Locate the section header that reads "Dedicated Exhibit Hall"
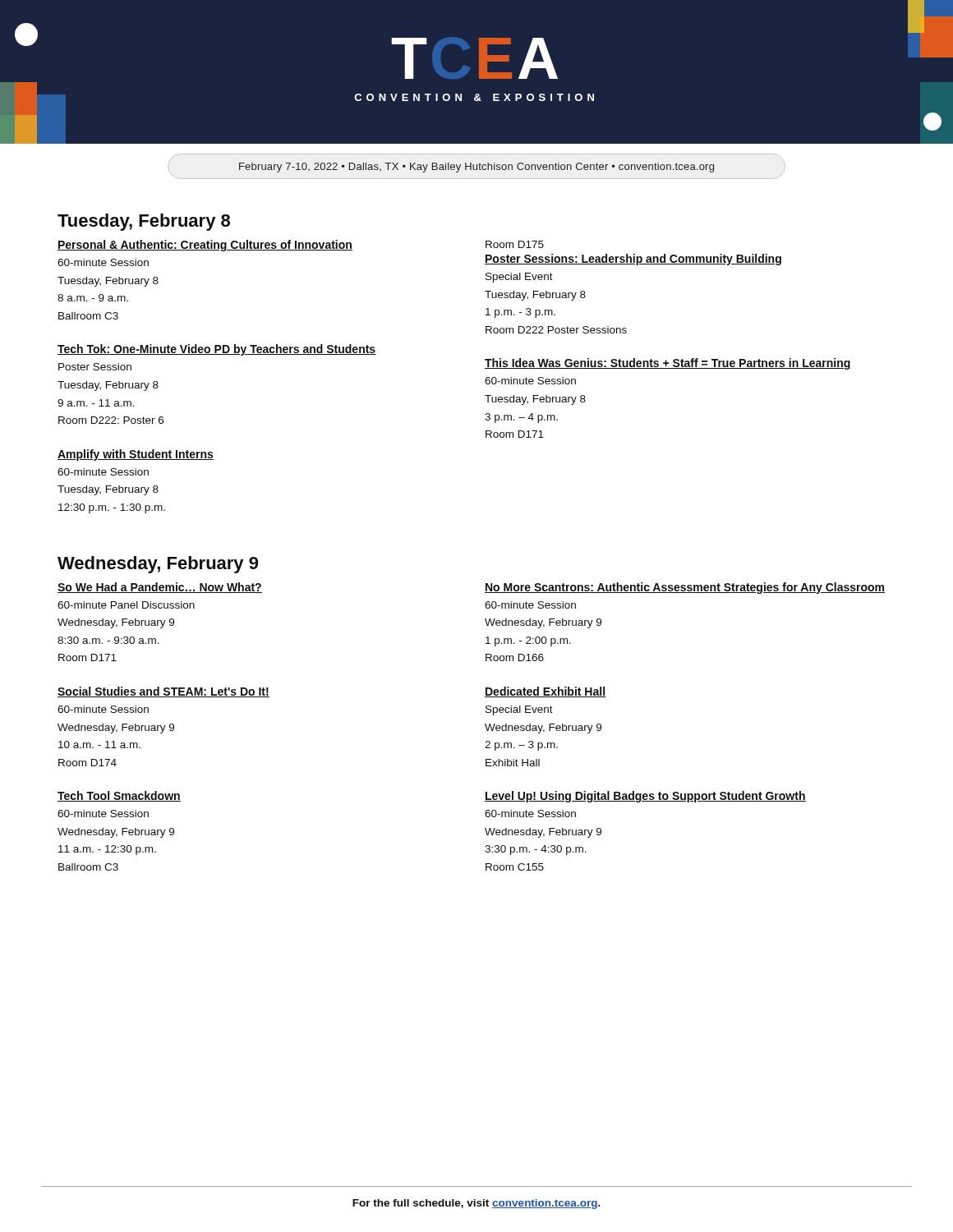 pyautogui.click(x=545, y=692)
